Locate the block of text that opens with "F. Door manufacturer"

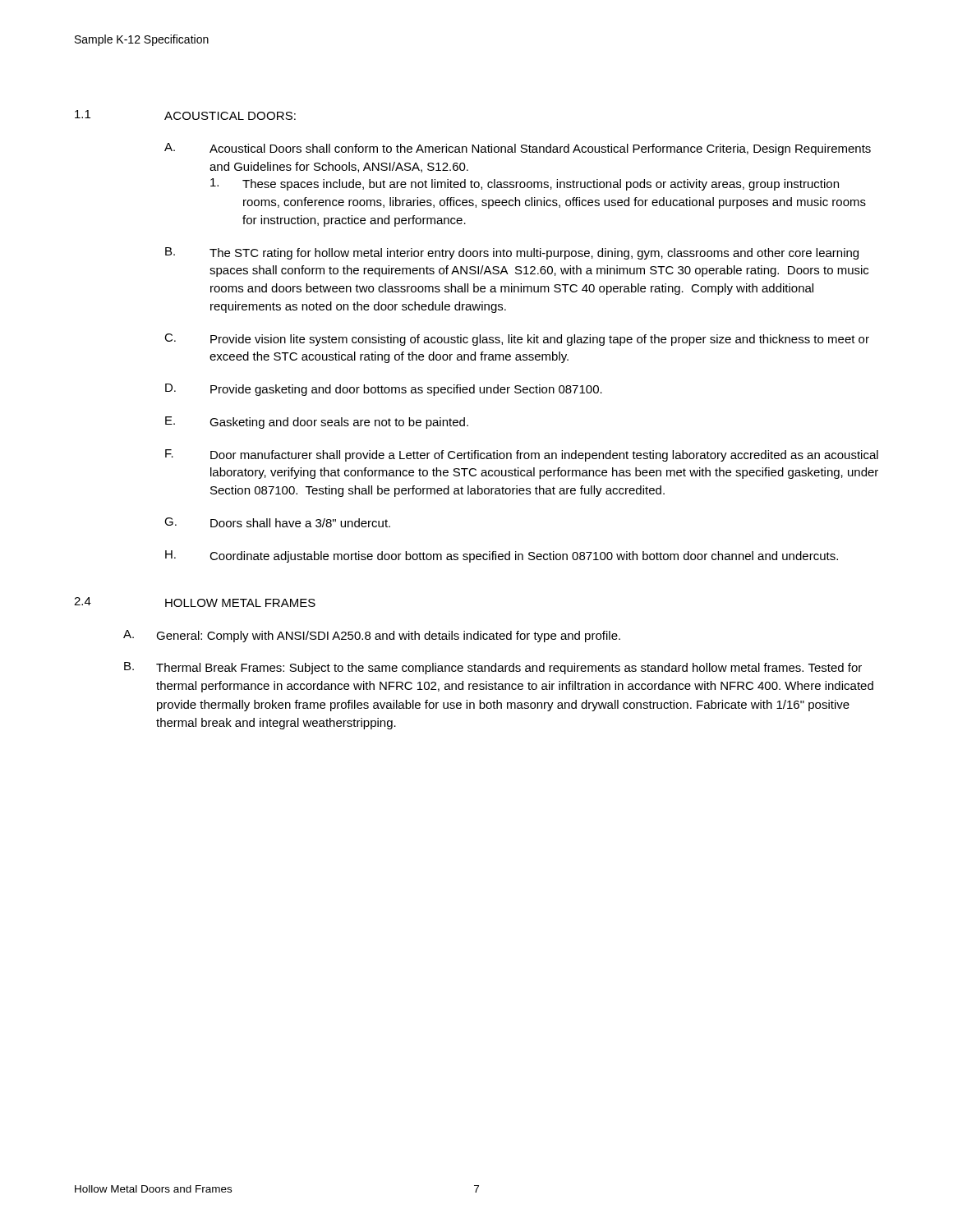pos(522,472)
